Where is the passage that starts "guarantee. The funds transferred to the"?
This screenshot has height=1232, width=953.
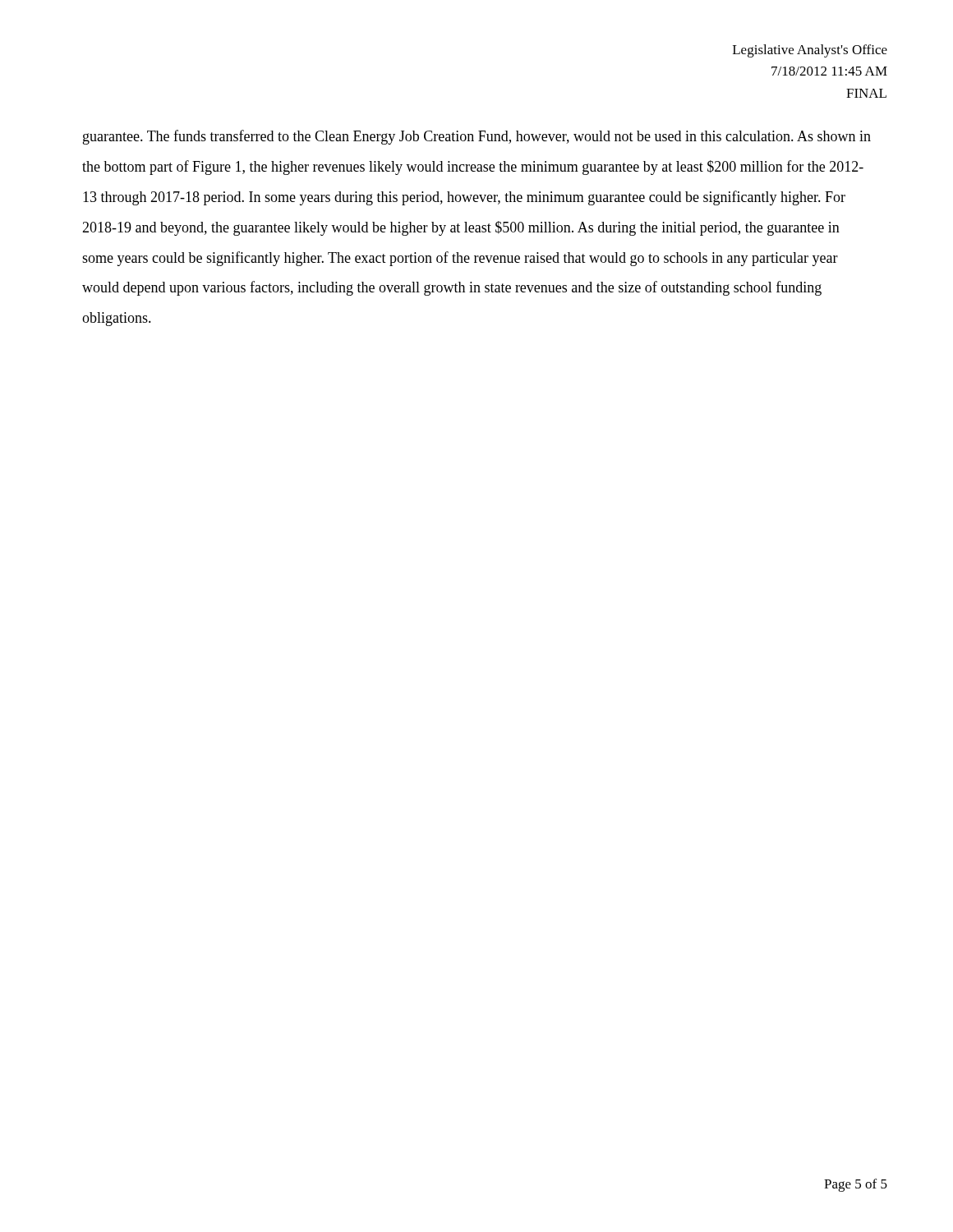coord(476,227)
